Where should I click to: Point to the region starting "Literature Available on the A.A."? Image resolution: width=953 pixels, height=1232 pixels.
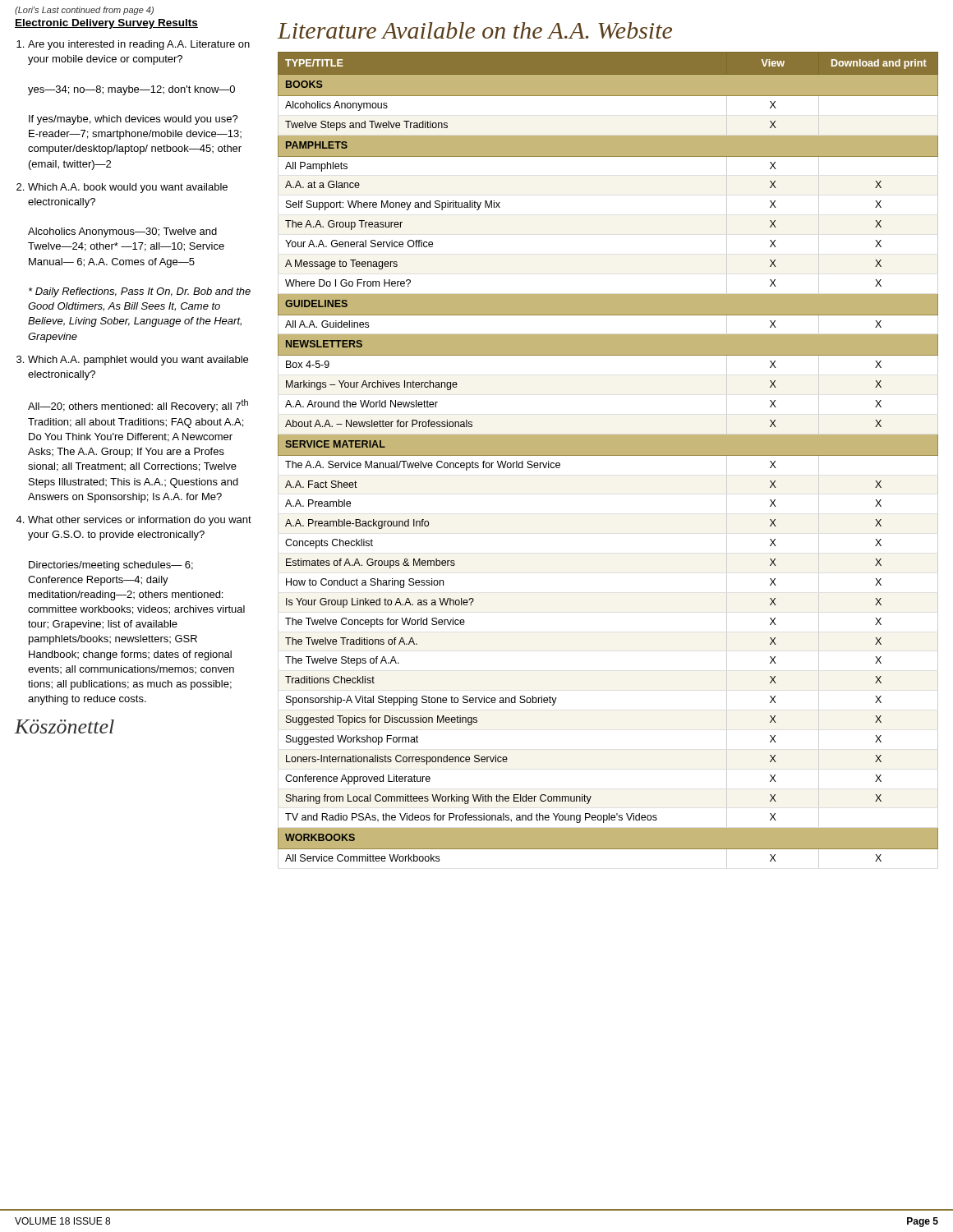tap(475, 30)
